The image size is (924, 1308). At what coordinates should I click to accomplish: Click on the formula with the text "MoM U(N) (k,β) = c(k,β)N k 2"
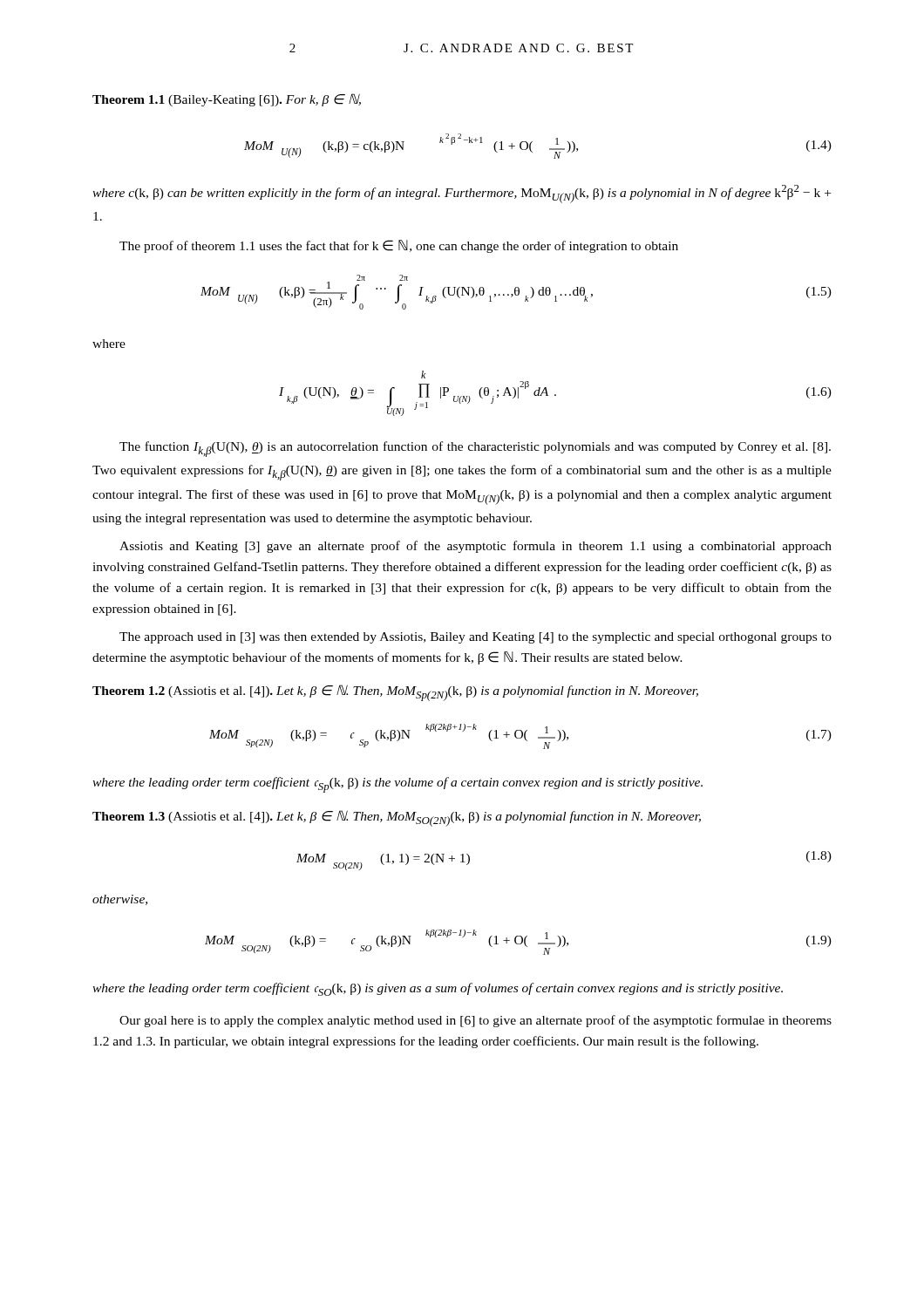tap(533, 145)
